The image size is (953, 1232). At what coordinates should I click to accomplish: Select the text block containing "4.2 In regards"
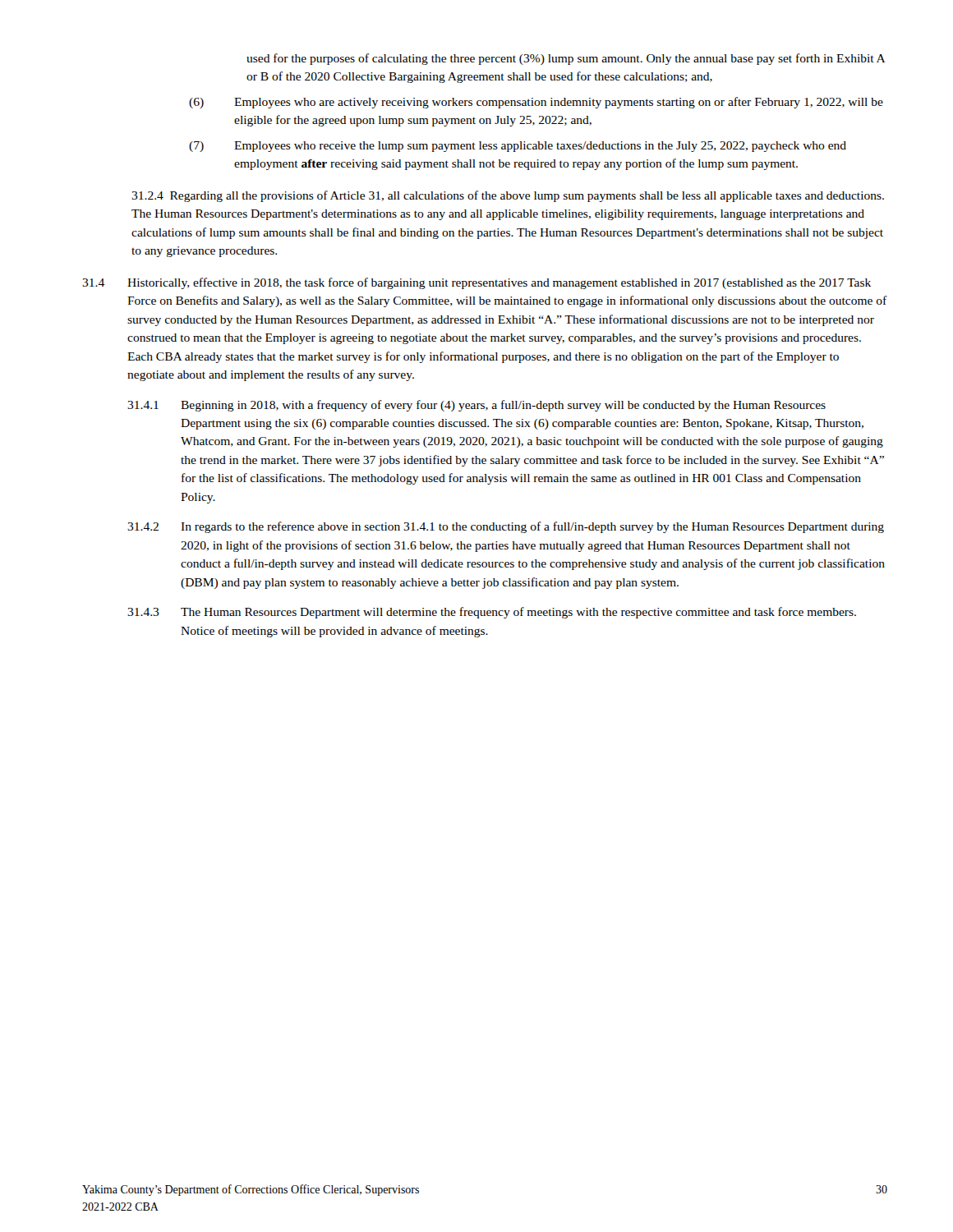point(507,555)
